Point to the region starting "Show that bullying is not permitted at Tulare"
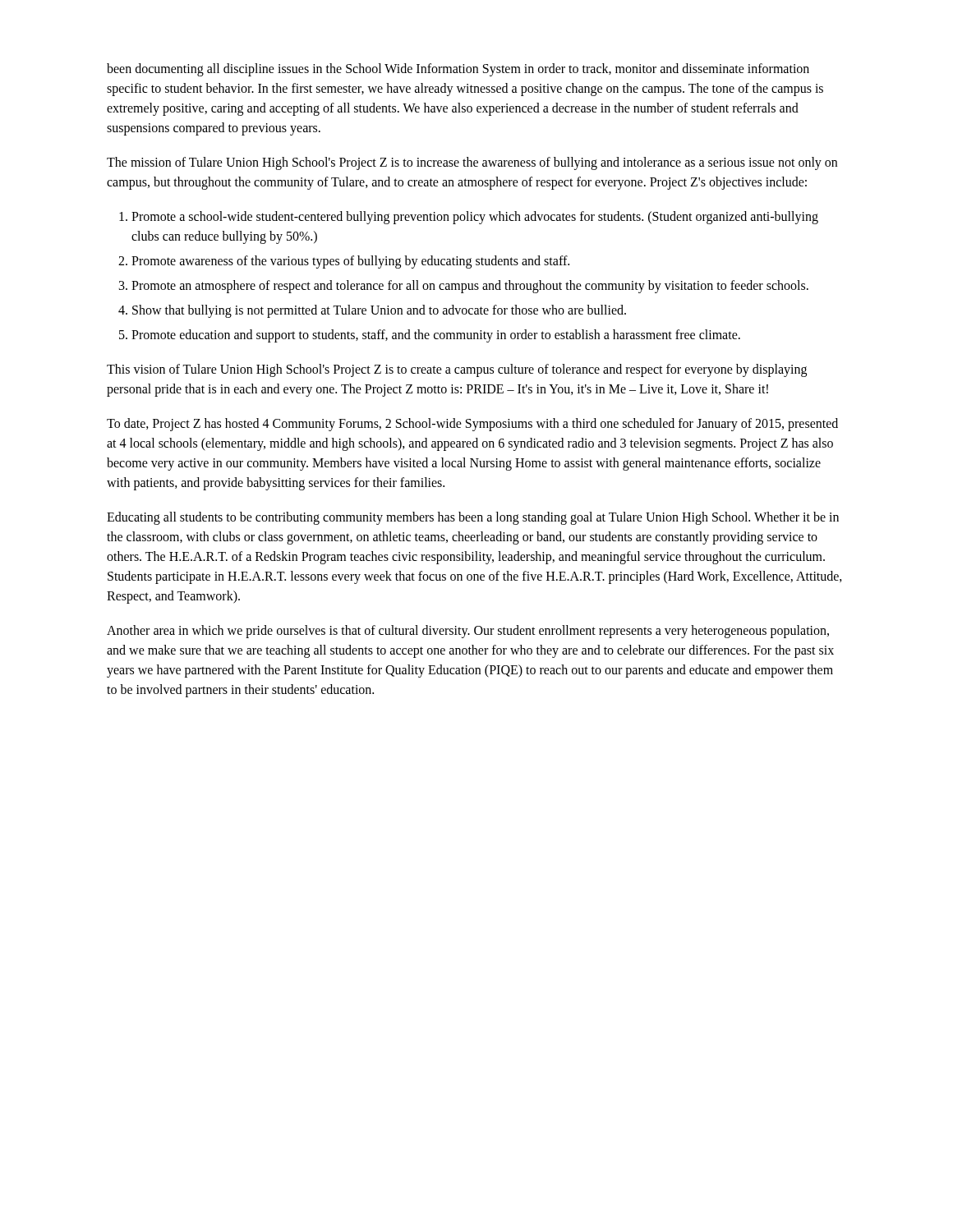This screenshot has height=1232, width=953. [379, 310]
